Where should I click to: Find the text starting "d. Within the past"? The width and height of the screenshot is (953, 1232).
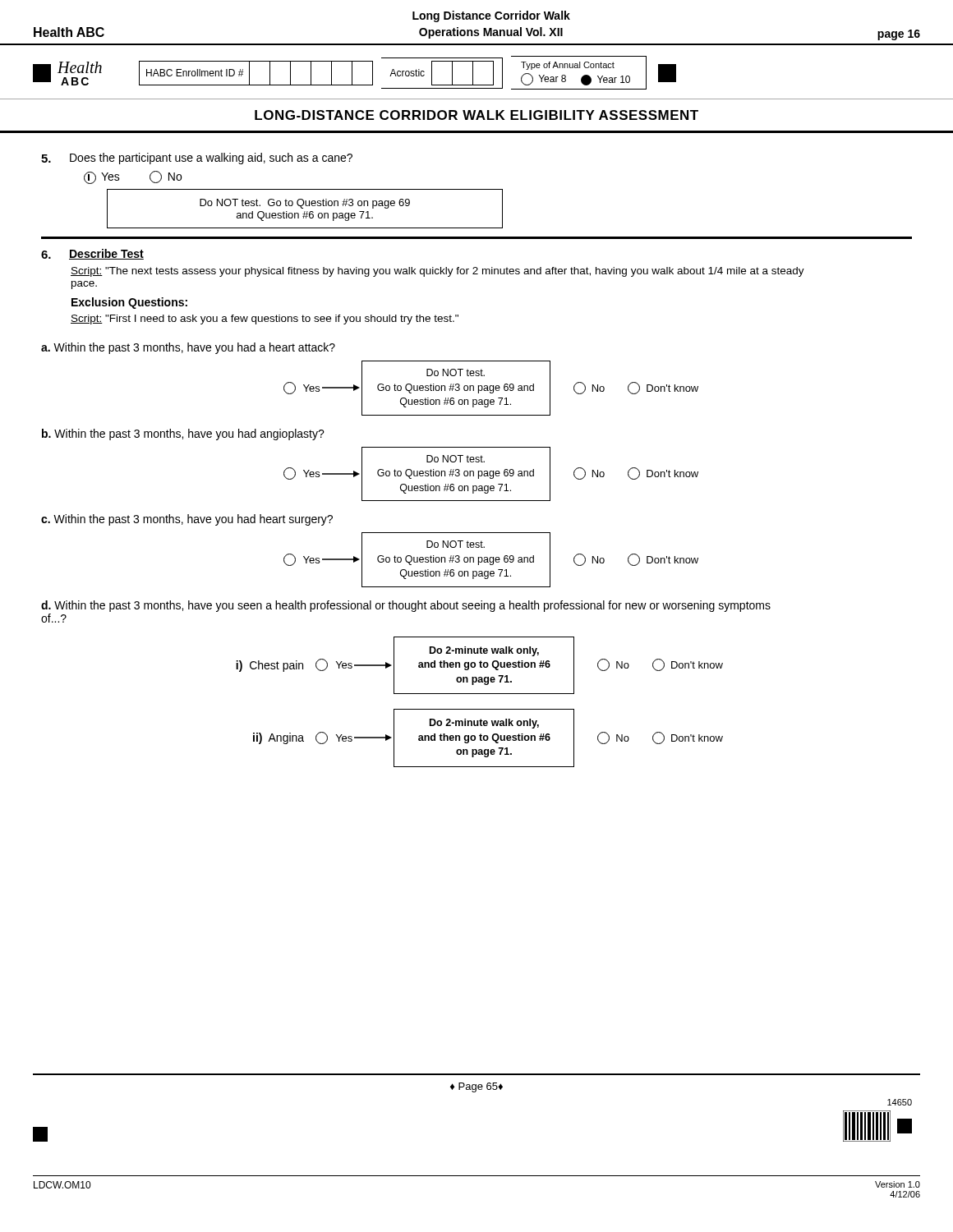pos(406,612)
